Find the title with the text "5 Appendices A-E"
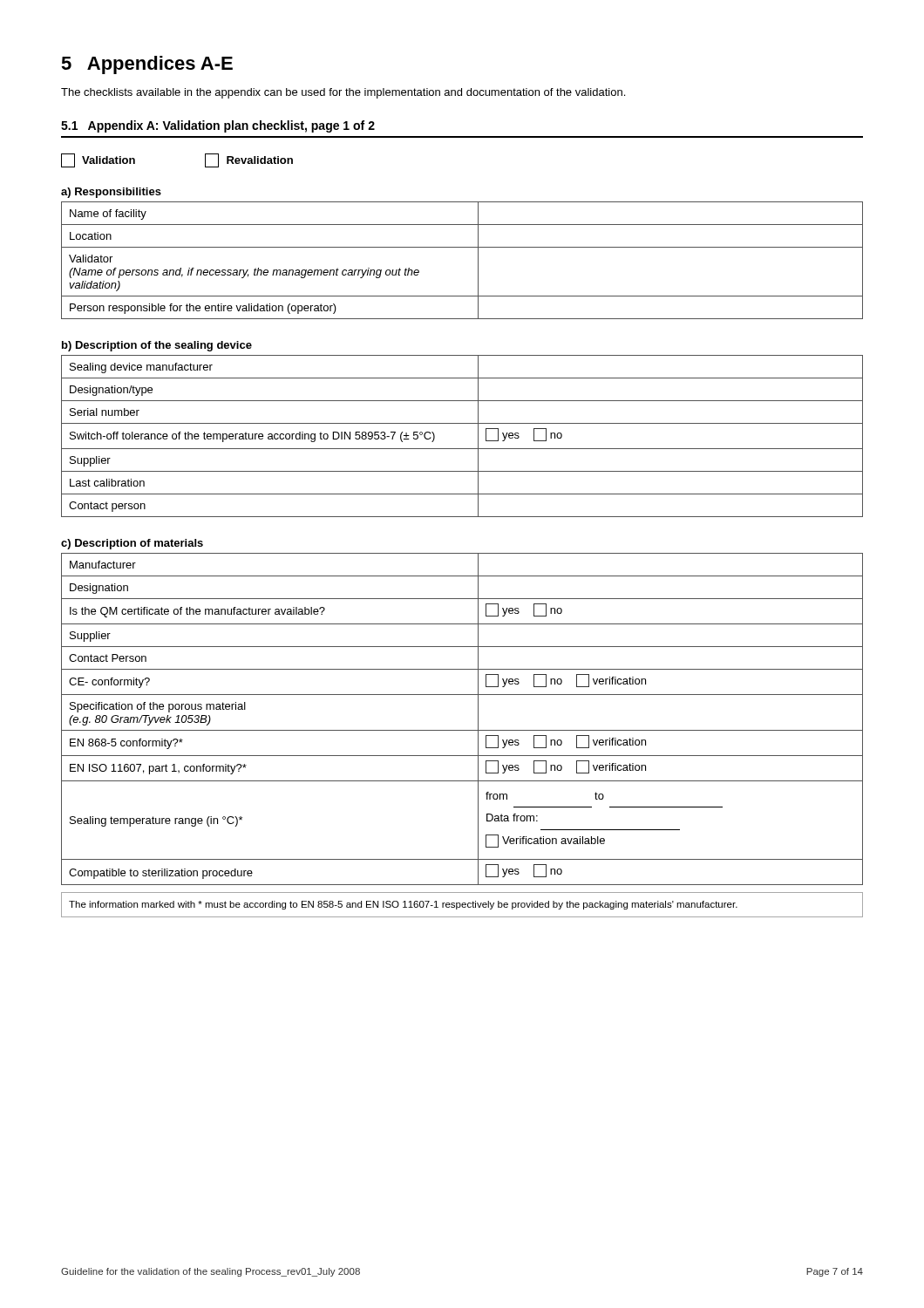This screenshot has width=924, height=1308. click(x=147, y=63)
